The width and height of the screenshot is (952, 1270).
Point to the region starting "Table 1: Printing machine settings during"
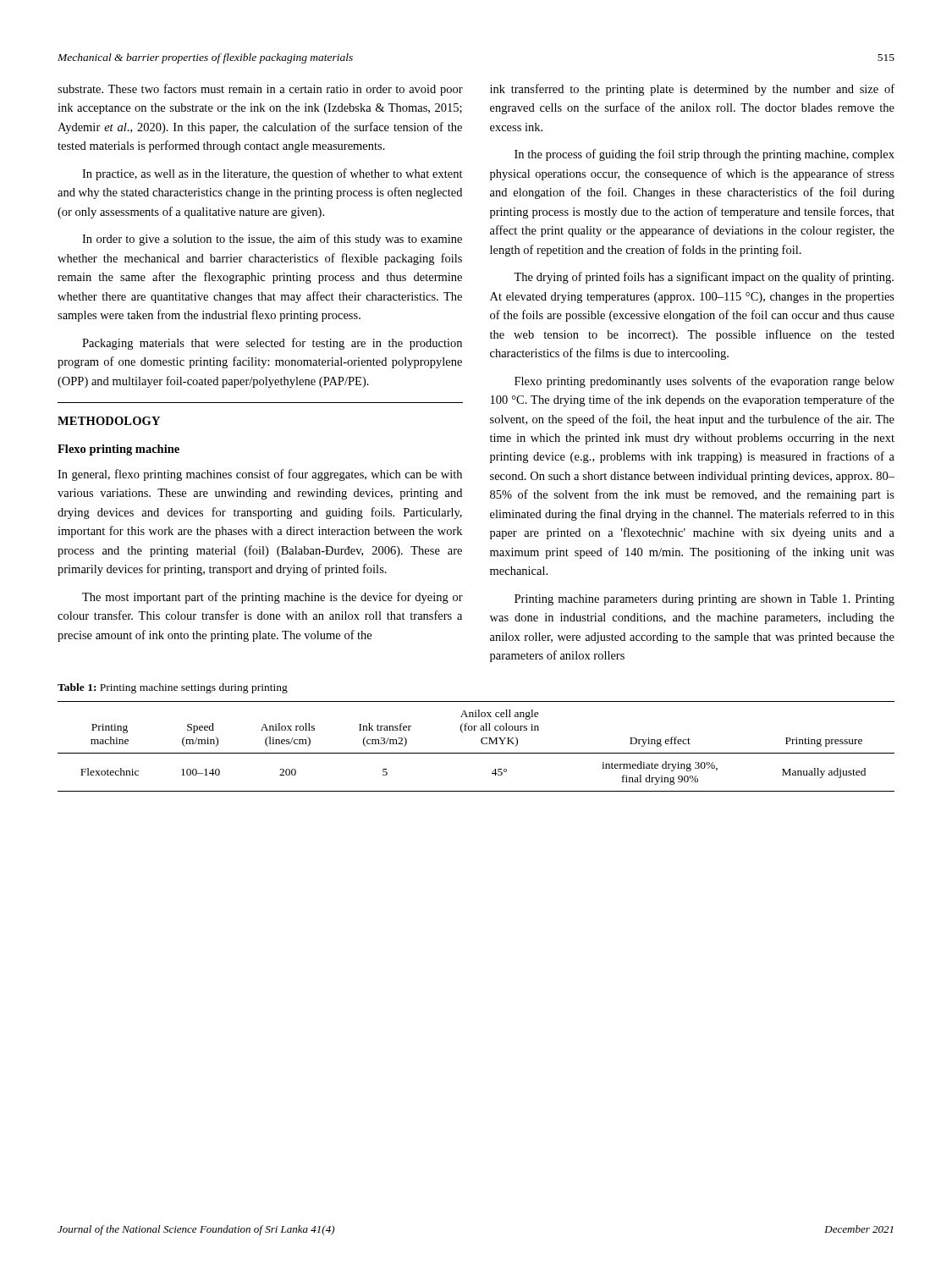(173, 687)
